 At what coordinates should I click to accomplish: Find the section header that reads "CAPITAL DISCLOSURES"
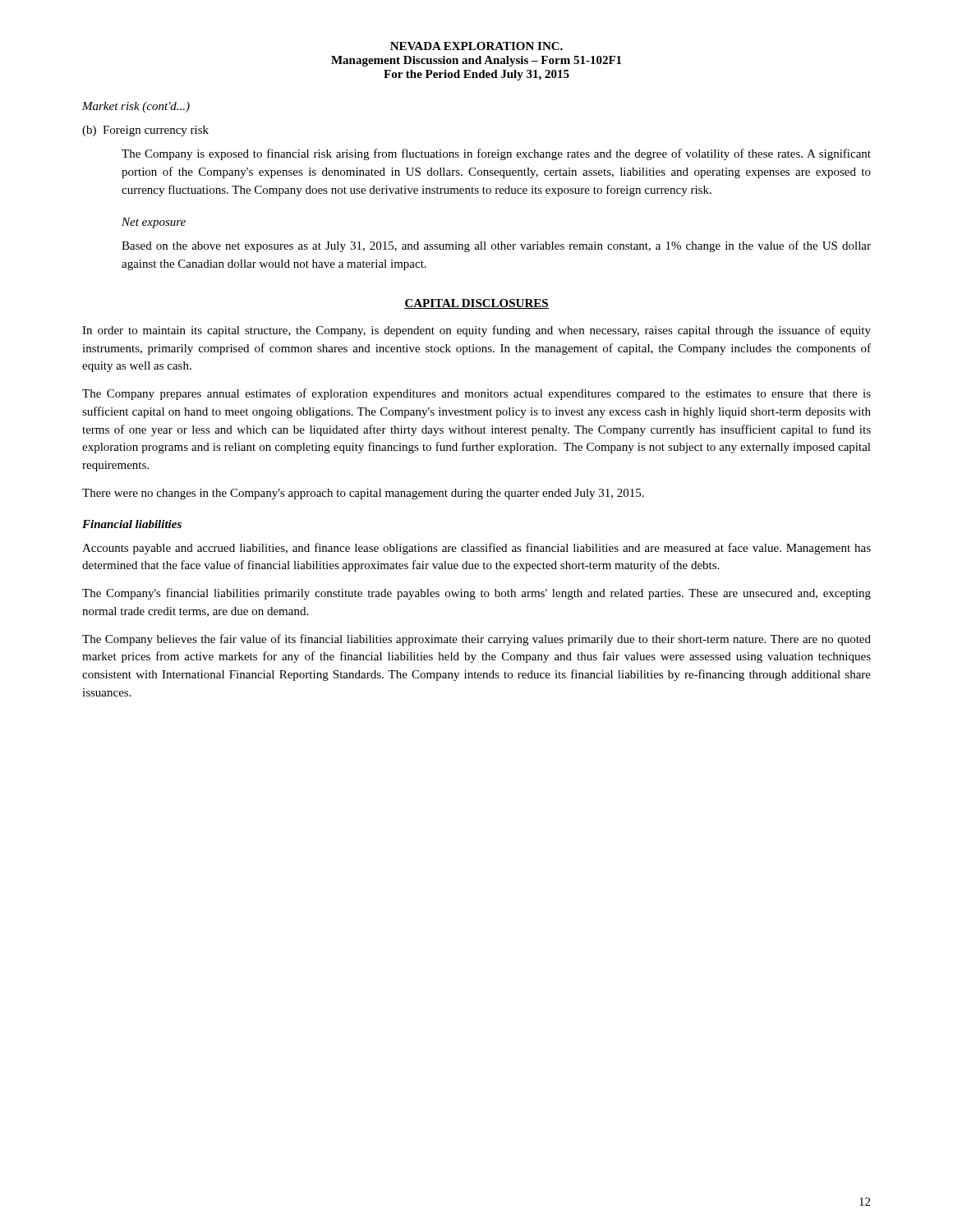476,303
